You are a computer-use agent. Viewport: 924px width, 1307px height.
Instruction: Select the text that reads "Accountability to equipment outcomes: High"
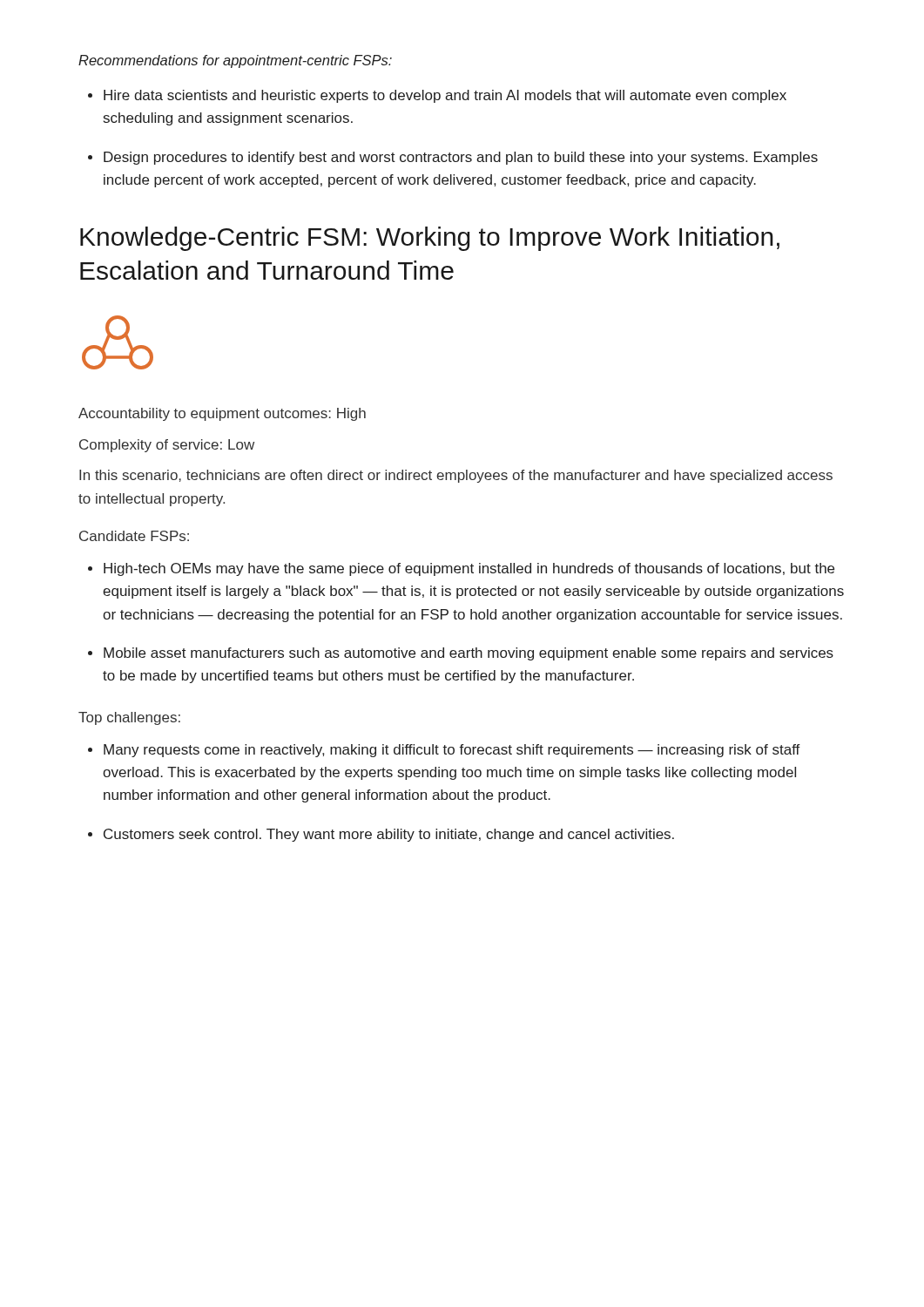click(222, 414)
